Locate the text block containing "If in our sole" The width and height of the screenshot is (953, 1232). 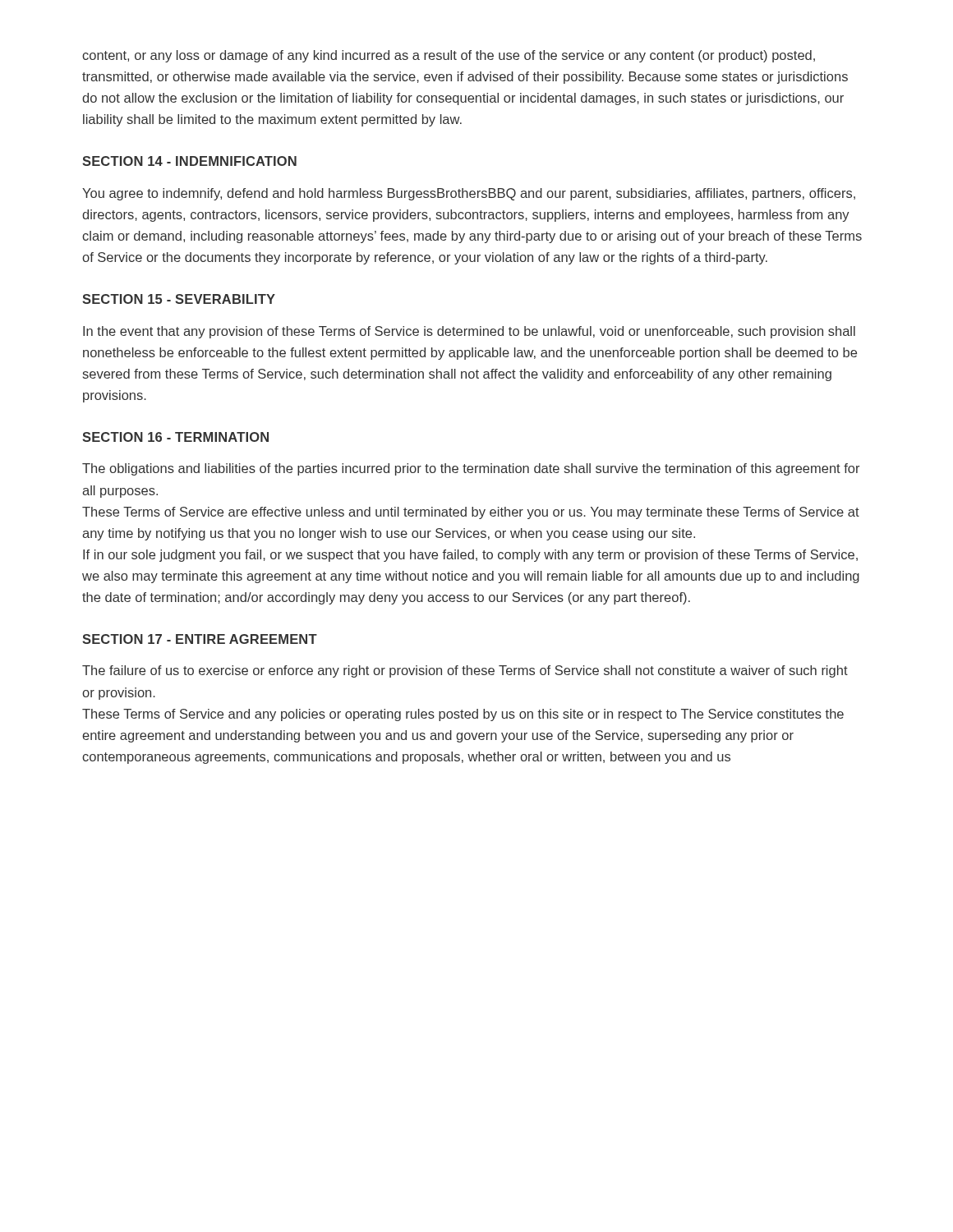471,576
